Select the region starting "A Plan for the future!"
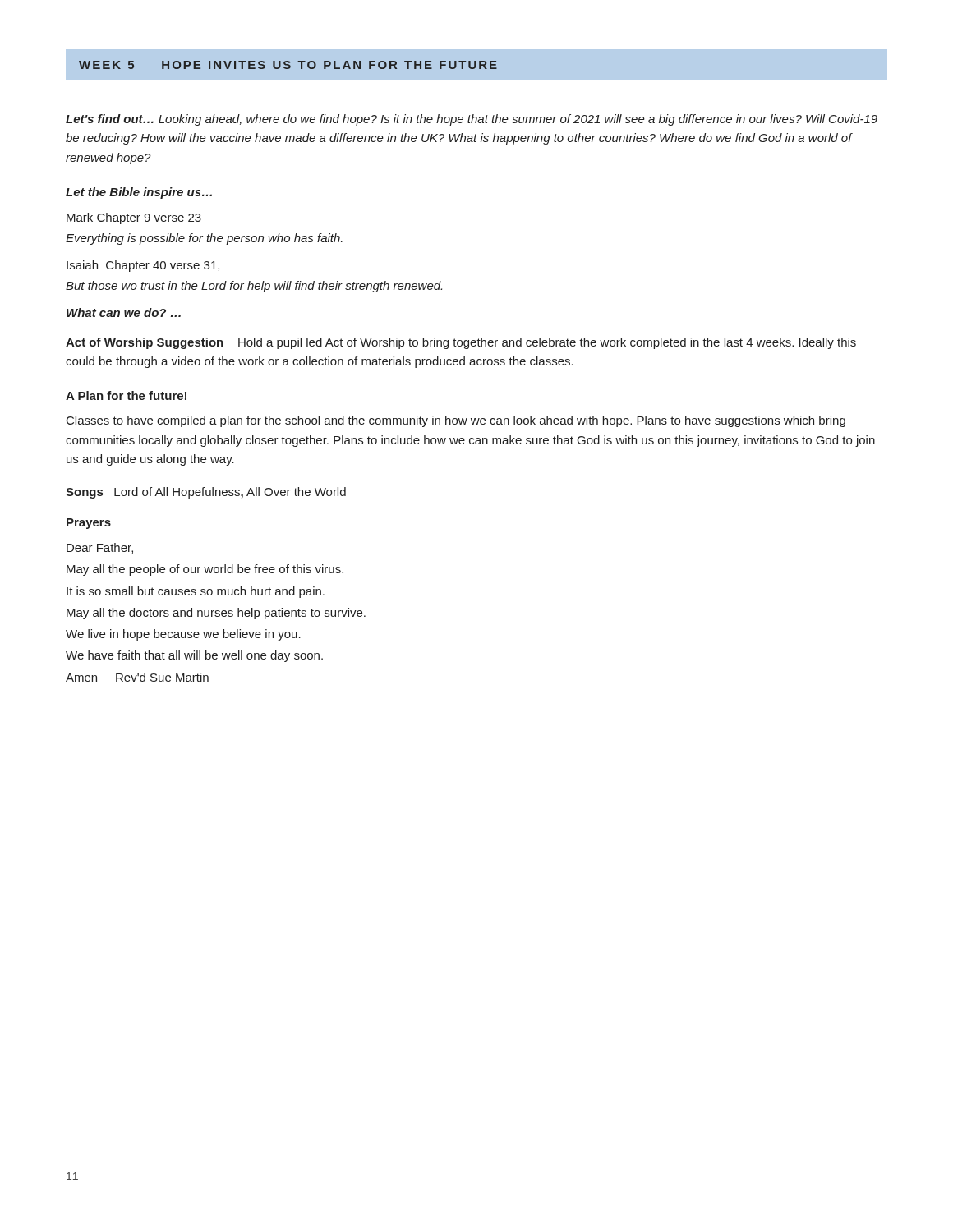This screenshot has width=953, height=1232. pyautogui.click(x=127, y=396)
